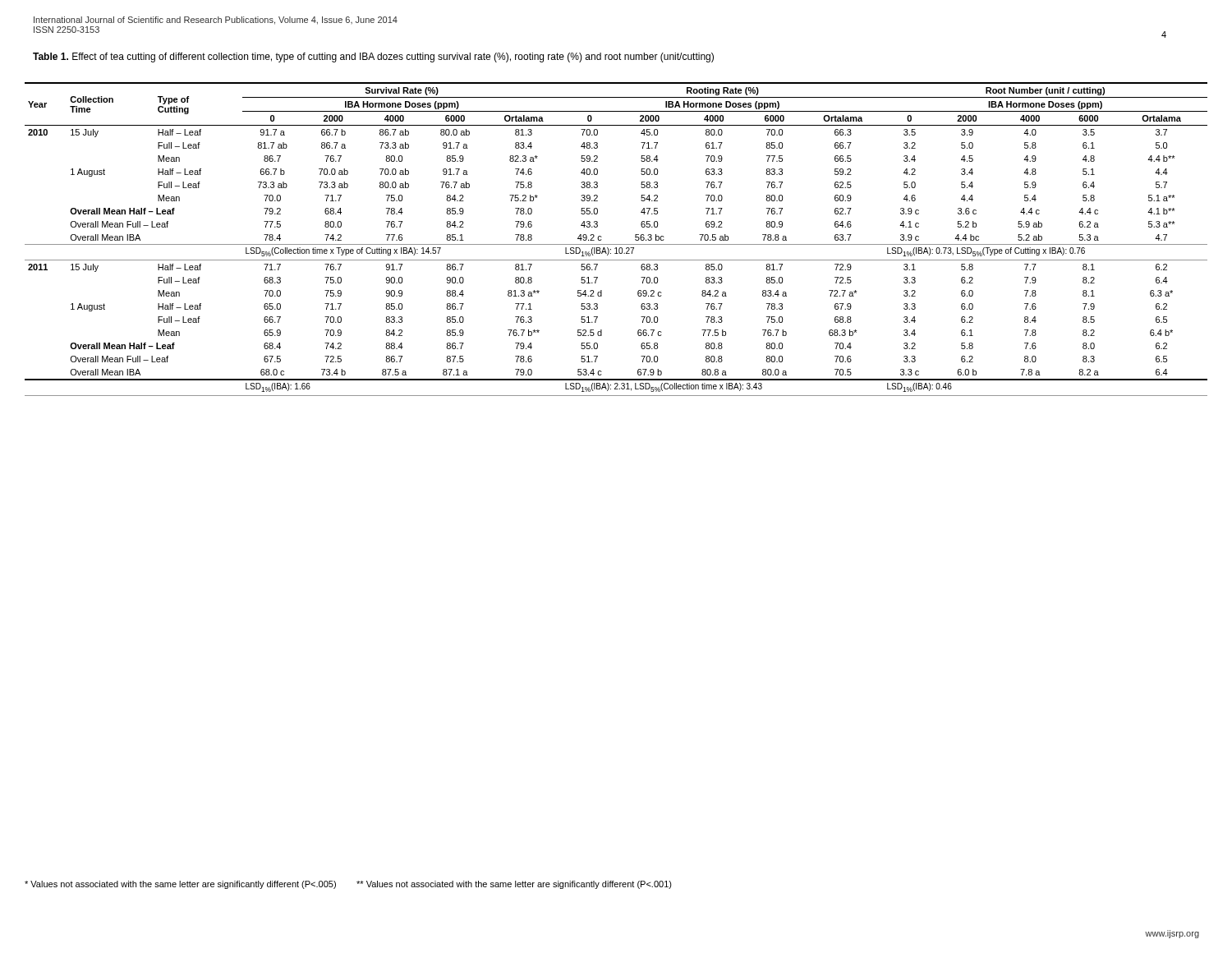Click on the table containing "4.4 b**"
The image size is (1232, 953).
[616, 239]
